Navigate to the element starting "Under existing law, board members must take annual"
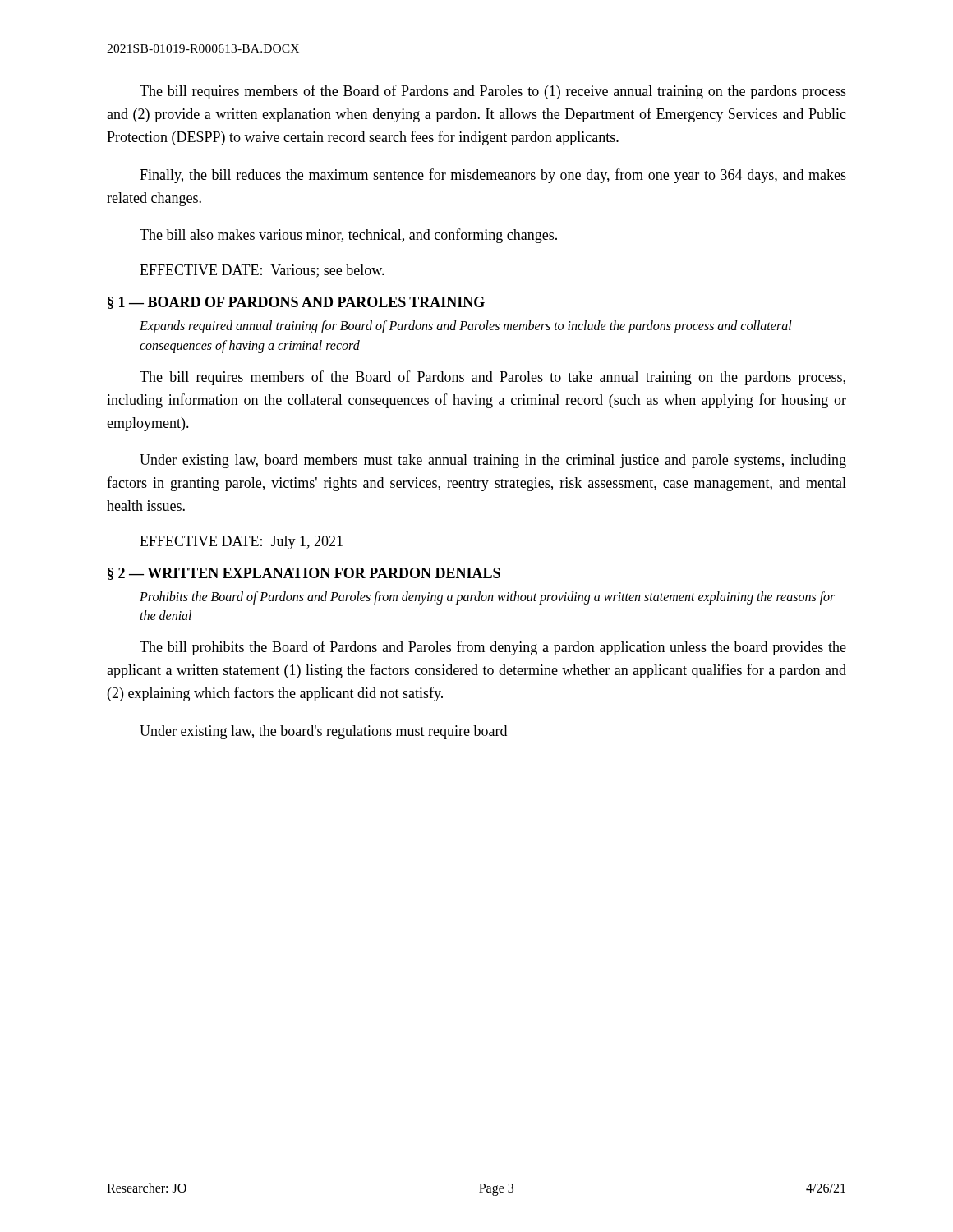953x1232 pixels. (x=476, y=483)
